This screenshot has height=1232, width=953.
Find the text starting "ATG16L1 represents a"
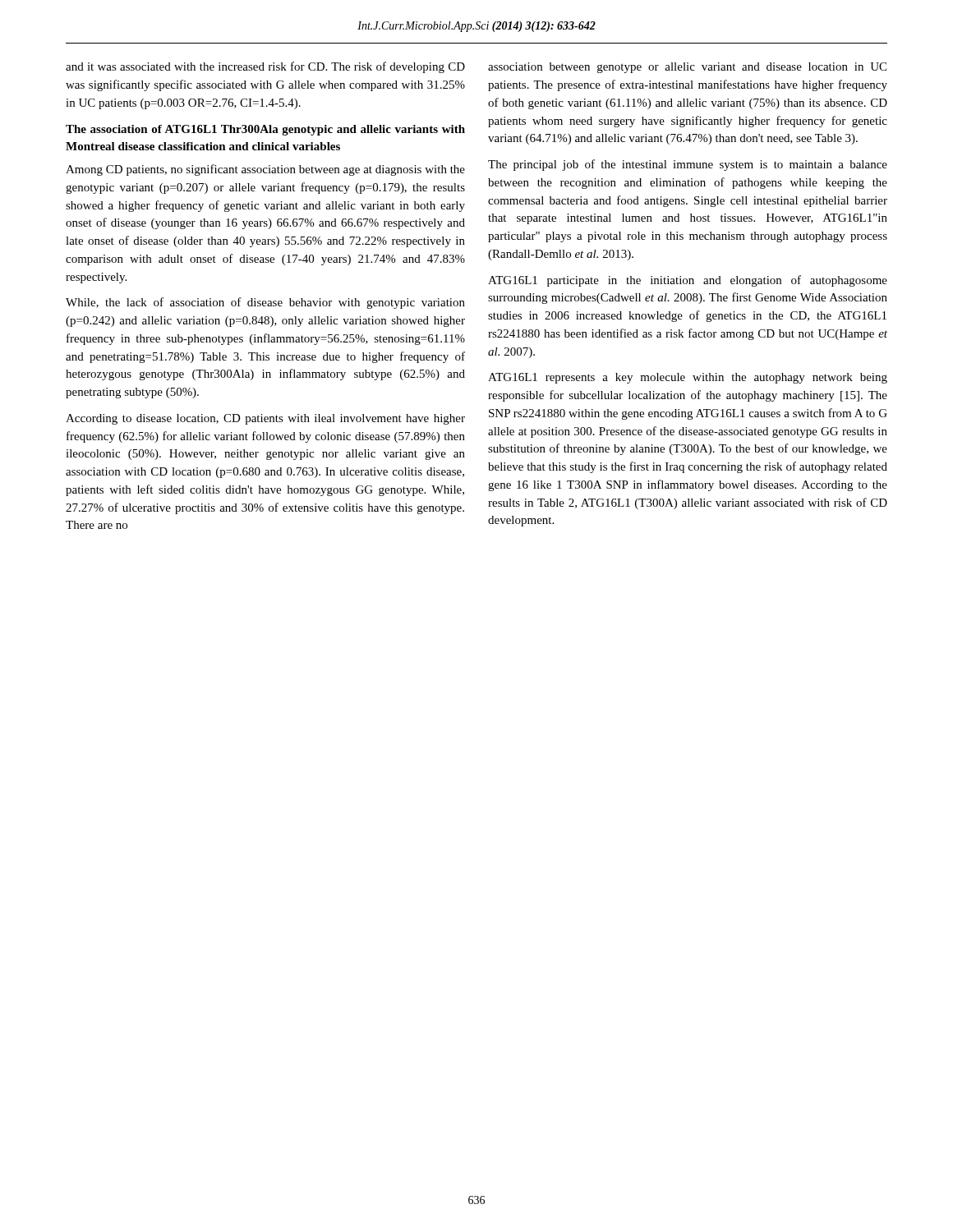(688, 449)
